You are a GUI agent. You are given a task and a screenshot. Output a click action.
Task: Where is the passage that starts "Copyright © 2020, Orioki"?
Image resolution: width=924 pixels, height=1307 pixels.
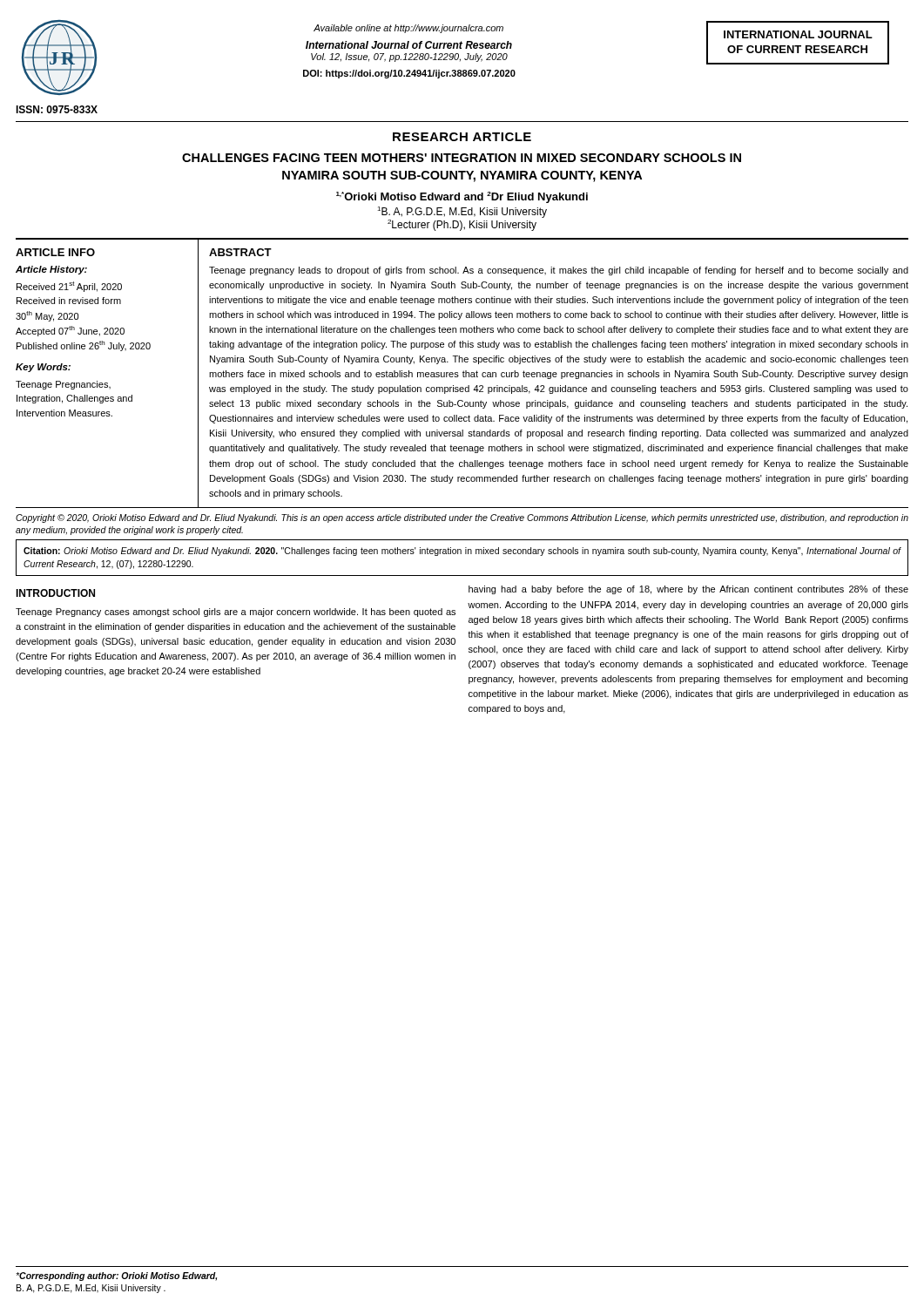coord(462,524)
